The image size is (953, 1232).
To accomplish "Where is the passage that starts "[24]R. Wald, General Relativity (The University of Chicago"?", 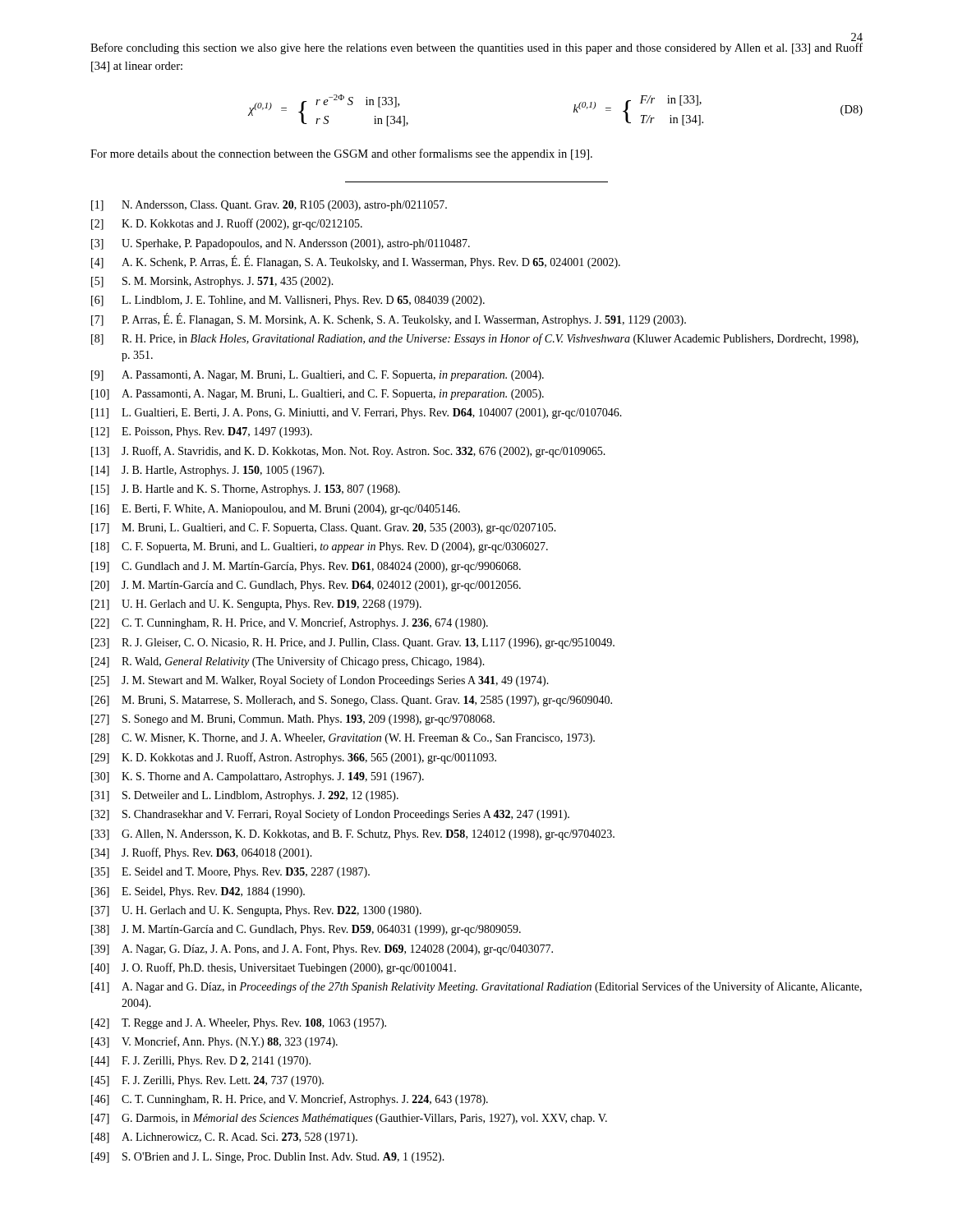I will [288, 662].
